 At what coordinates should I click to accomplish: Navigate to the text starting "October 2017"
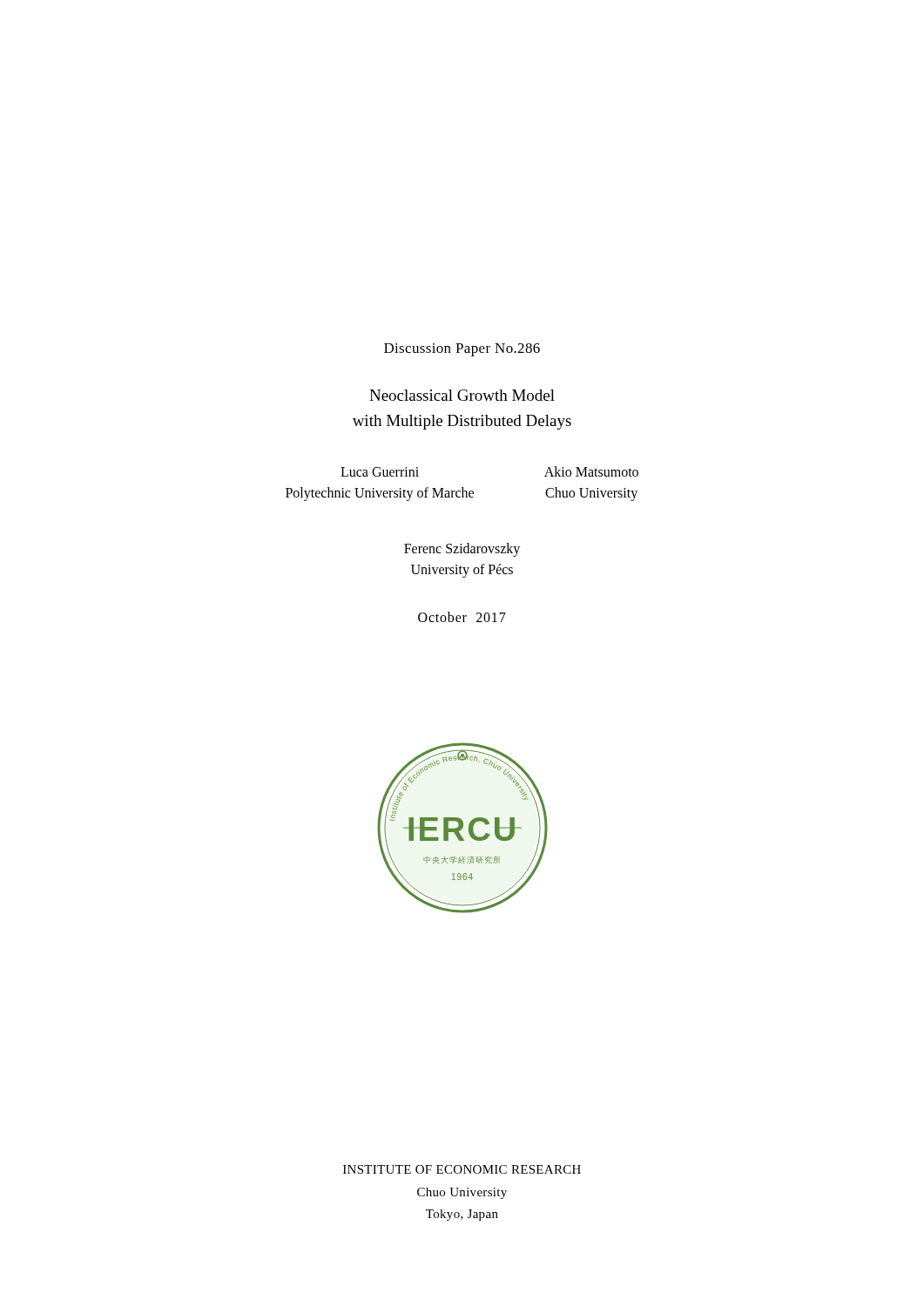(x=462, y=617)
